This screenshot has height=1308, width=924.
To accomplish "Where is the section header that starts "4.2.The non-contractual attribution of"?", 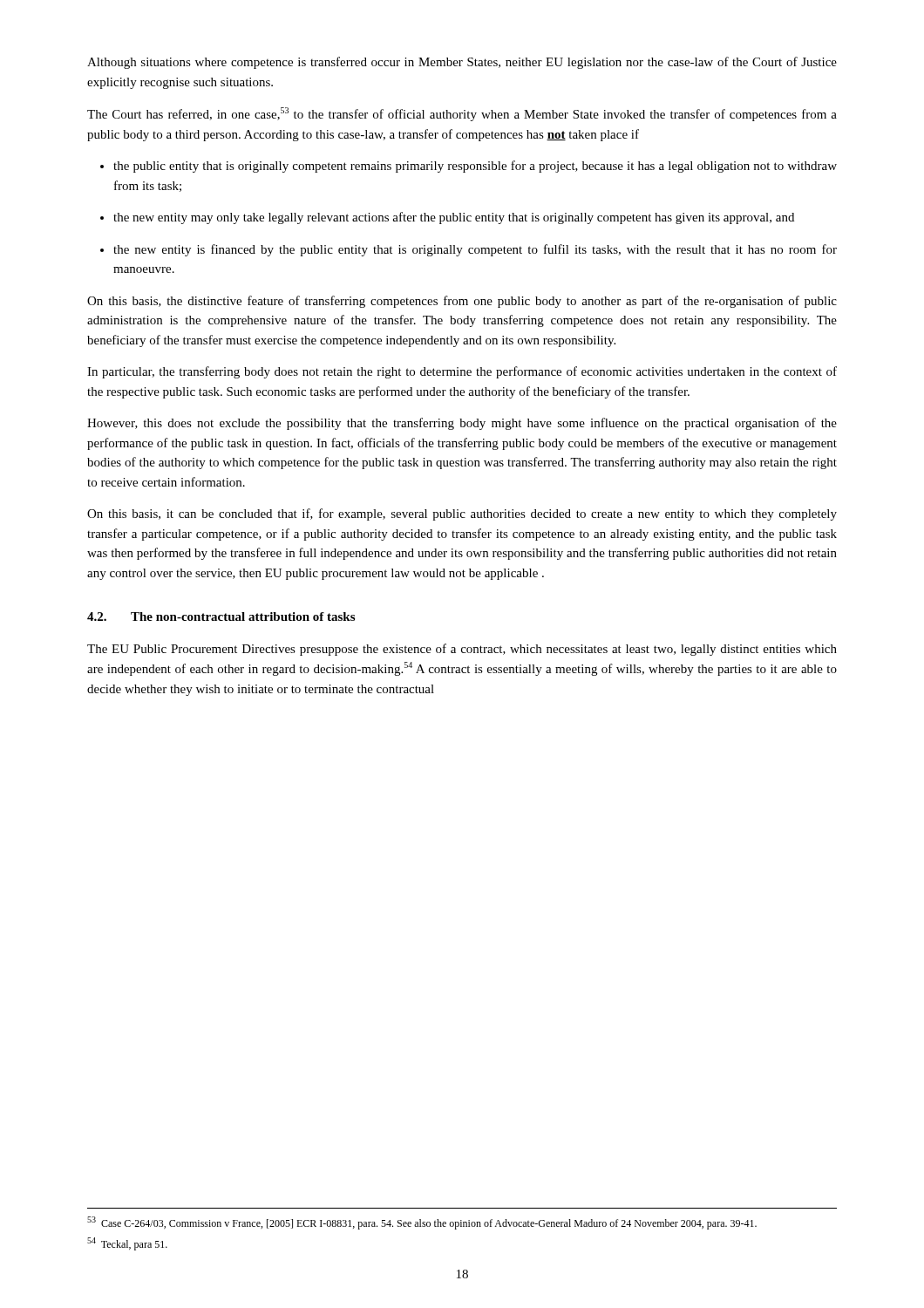I will [221, 617].
